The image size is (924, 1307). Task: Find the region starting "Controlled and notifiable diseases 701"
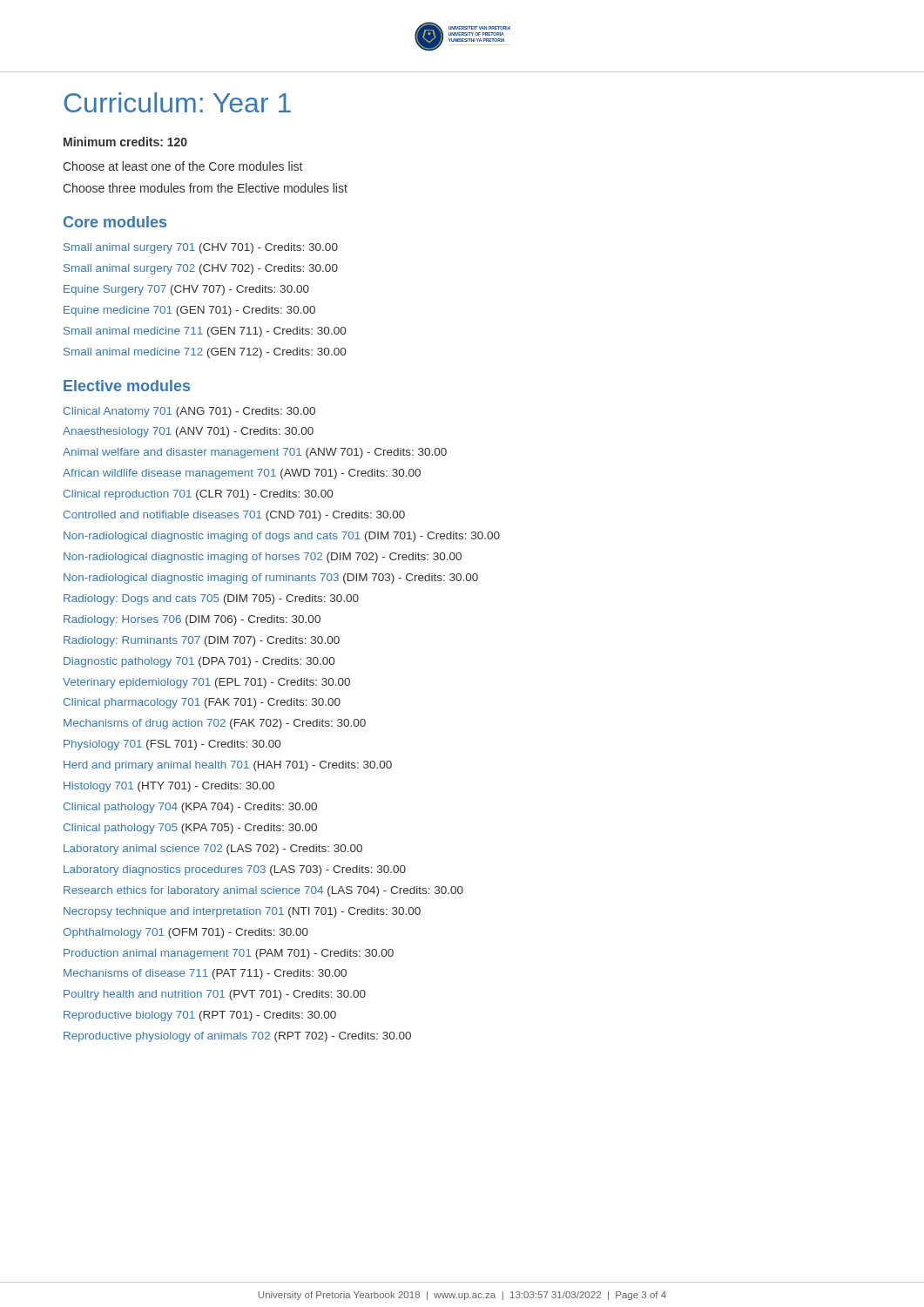pyautogui.click(x=234, y=515)
